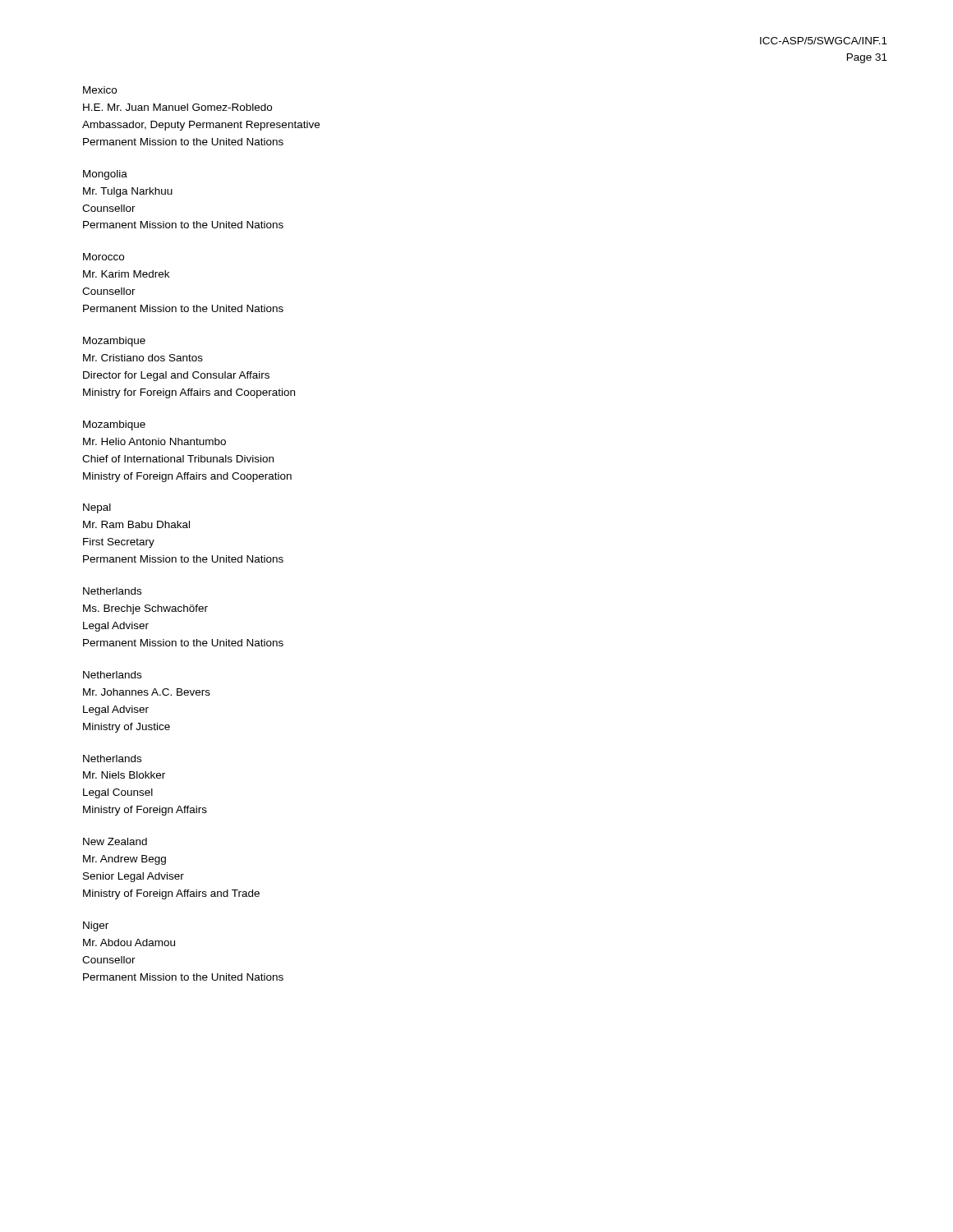This screenshot has height=1232, width=953.
Task: Navigate to the text block starting "Niger Mr. Abdou Adamou Counsellor Permanent Mission to"
Action: tap(183, 951)
